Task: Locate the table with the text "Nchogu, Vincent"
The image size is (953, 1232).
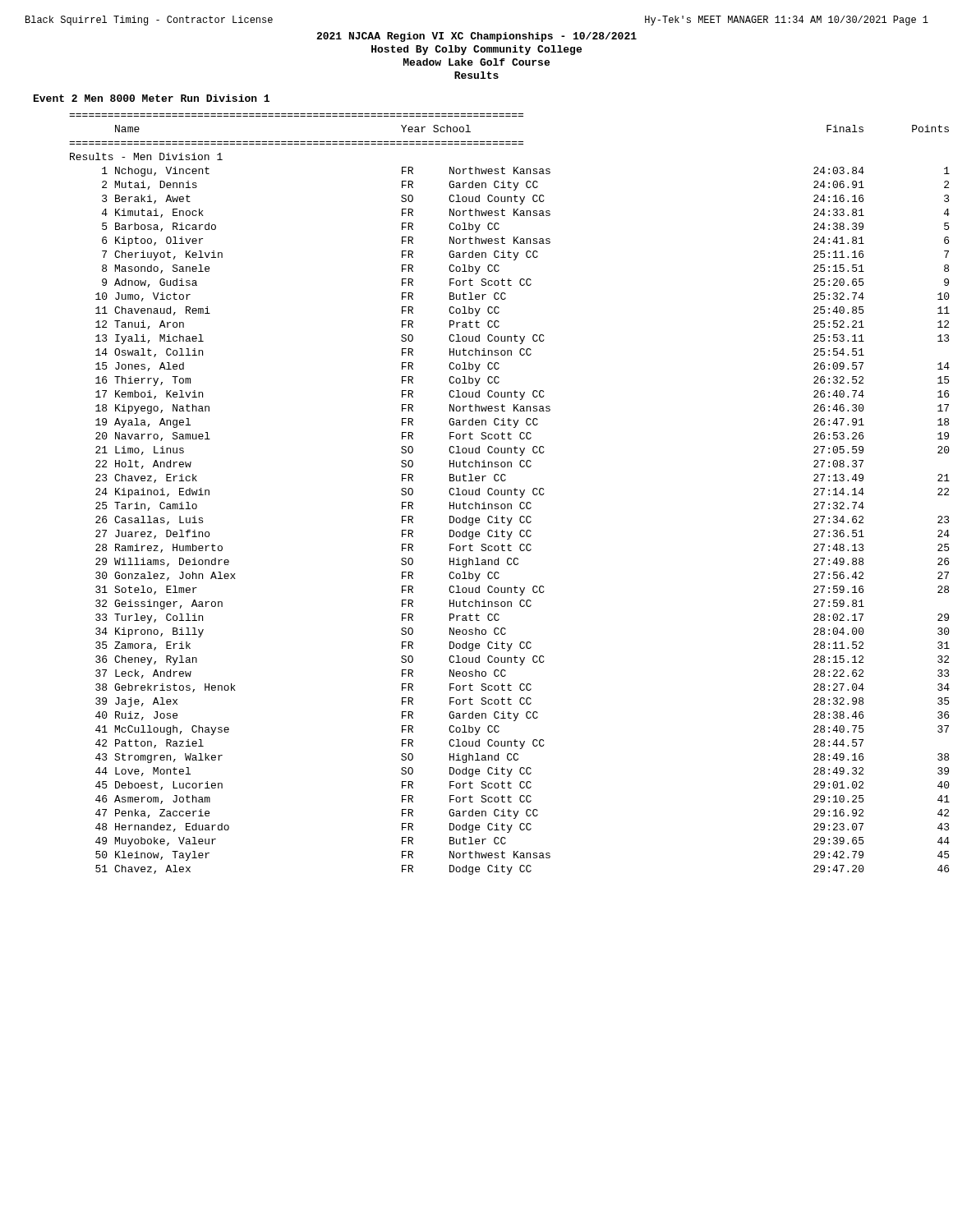Action: pos(476,492)
